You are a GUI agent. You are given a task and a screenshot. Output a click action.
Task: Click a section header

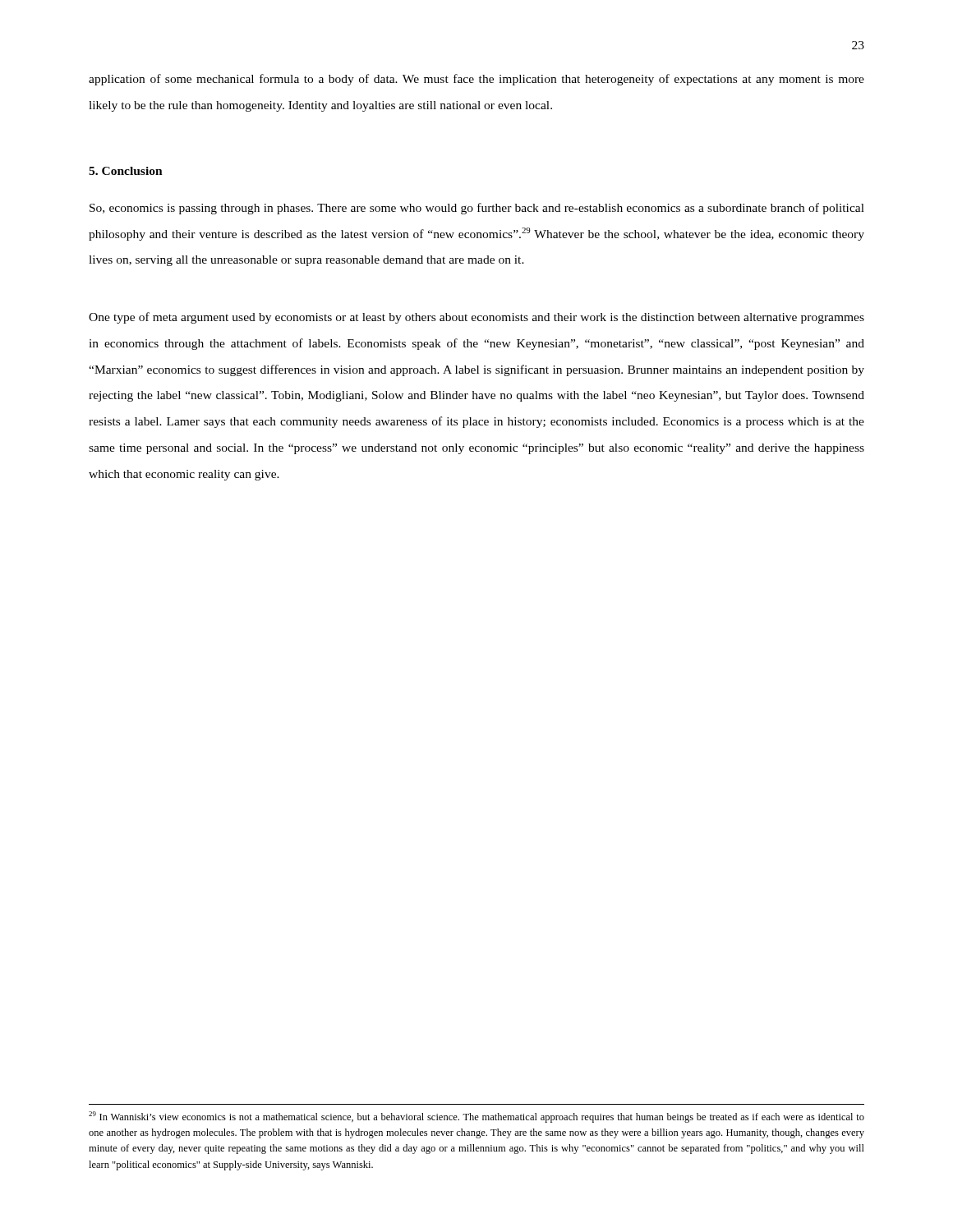point(126,170)
